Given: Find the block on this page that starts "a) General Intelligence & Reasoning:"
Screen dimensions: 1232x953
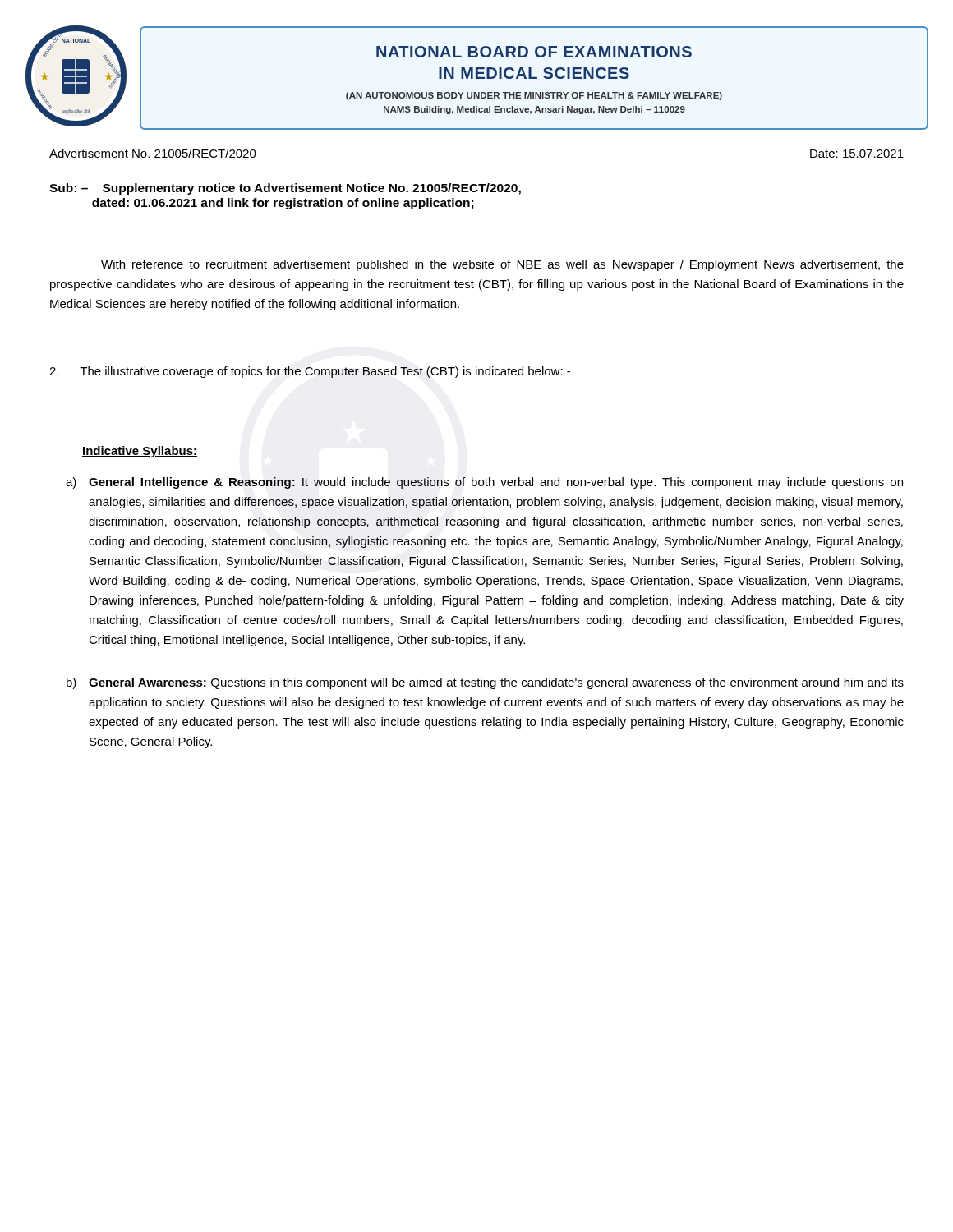Looking at the screenshot, I should pyautogui.click(x=485, y=561).
